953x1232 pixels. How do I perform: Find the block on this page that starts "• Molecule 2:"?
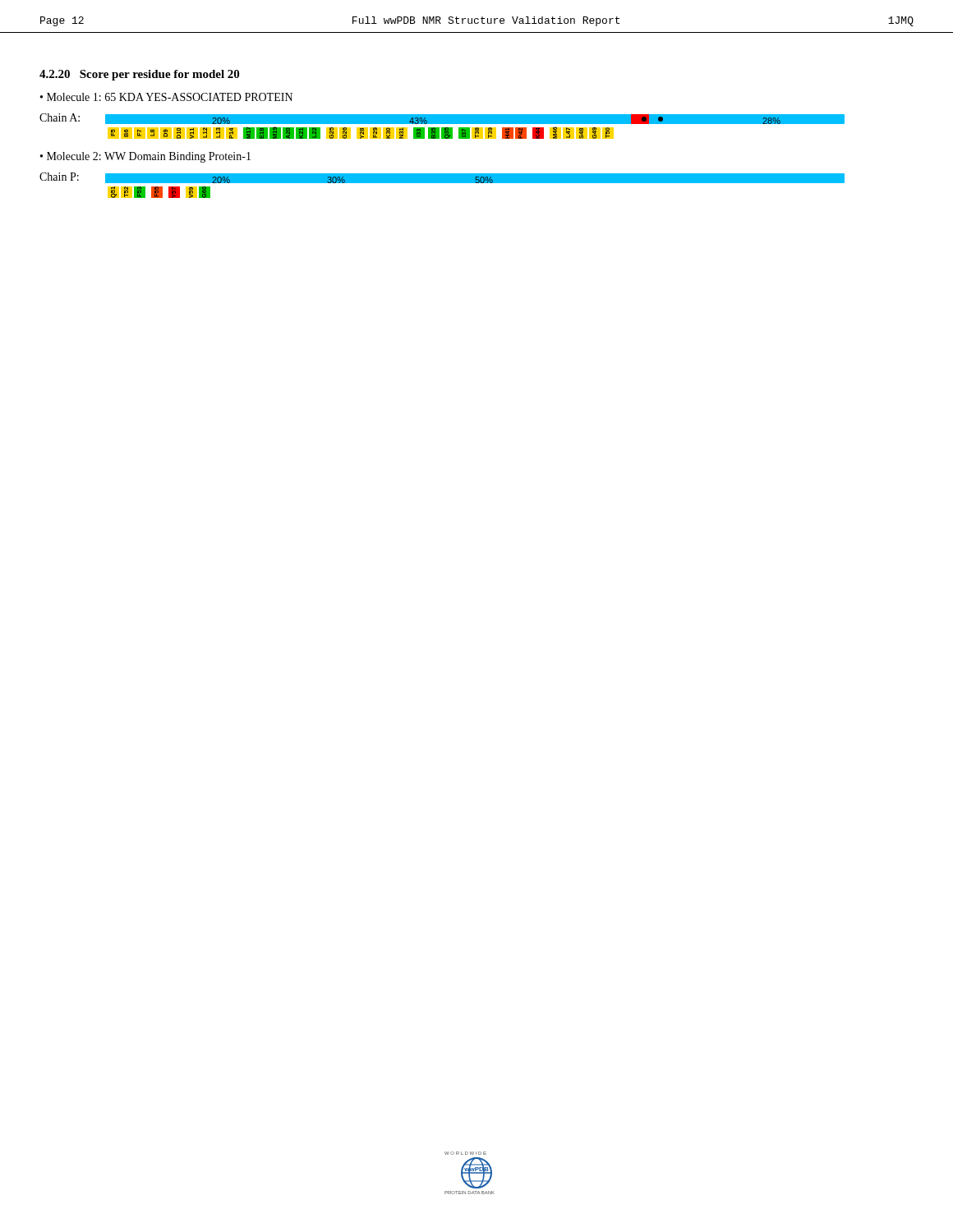(145, 156)
